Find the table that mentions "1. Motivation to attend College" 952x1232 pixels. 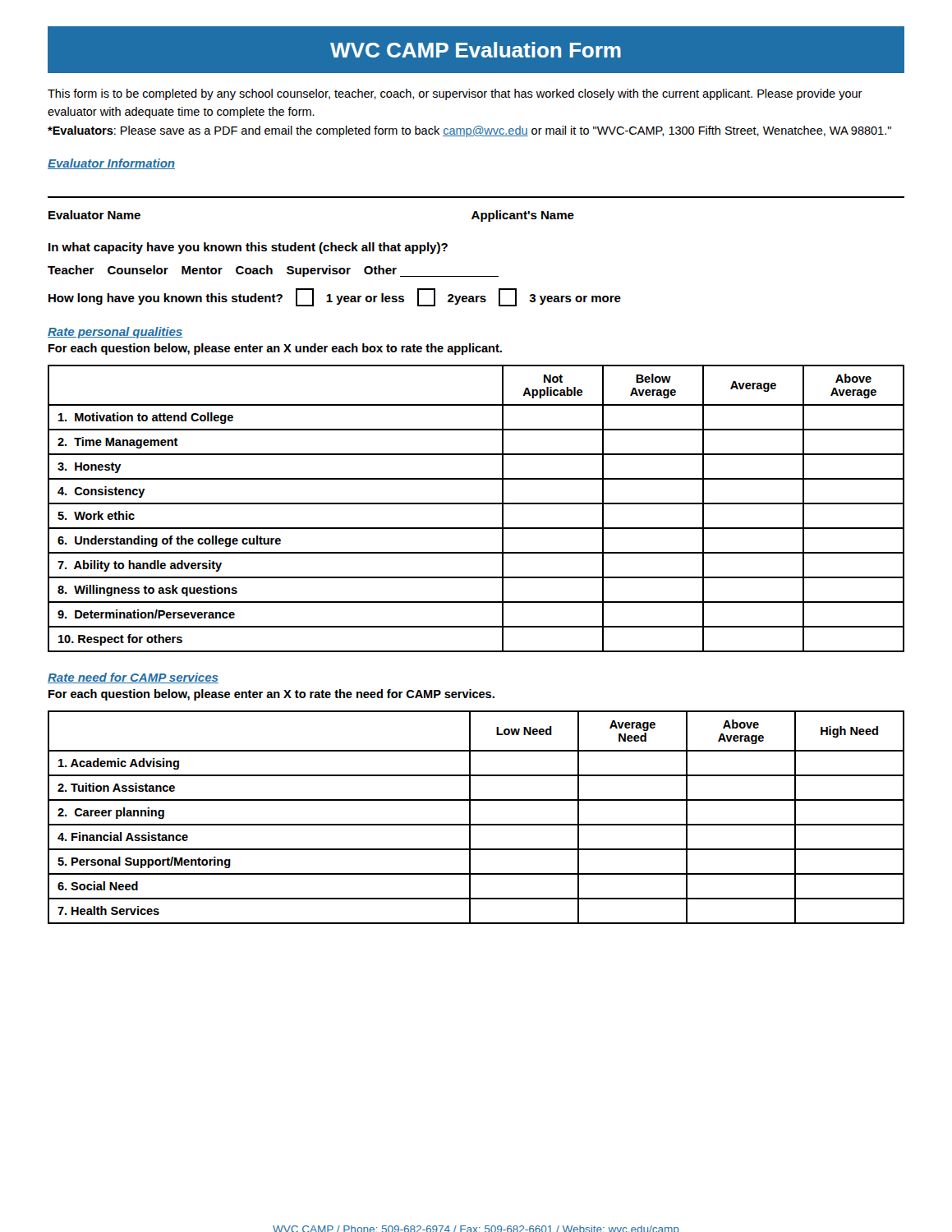pos(476,509)
